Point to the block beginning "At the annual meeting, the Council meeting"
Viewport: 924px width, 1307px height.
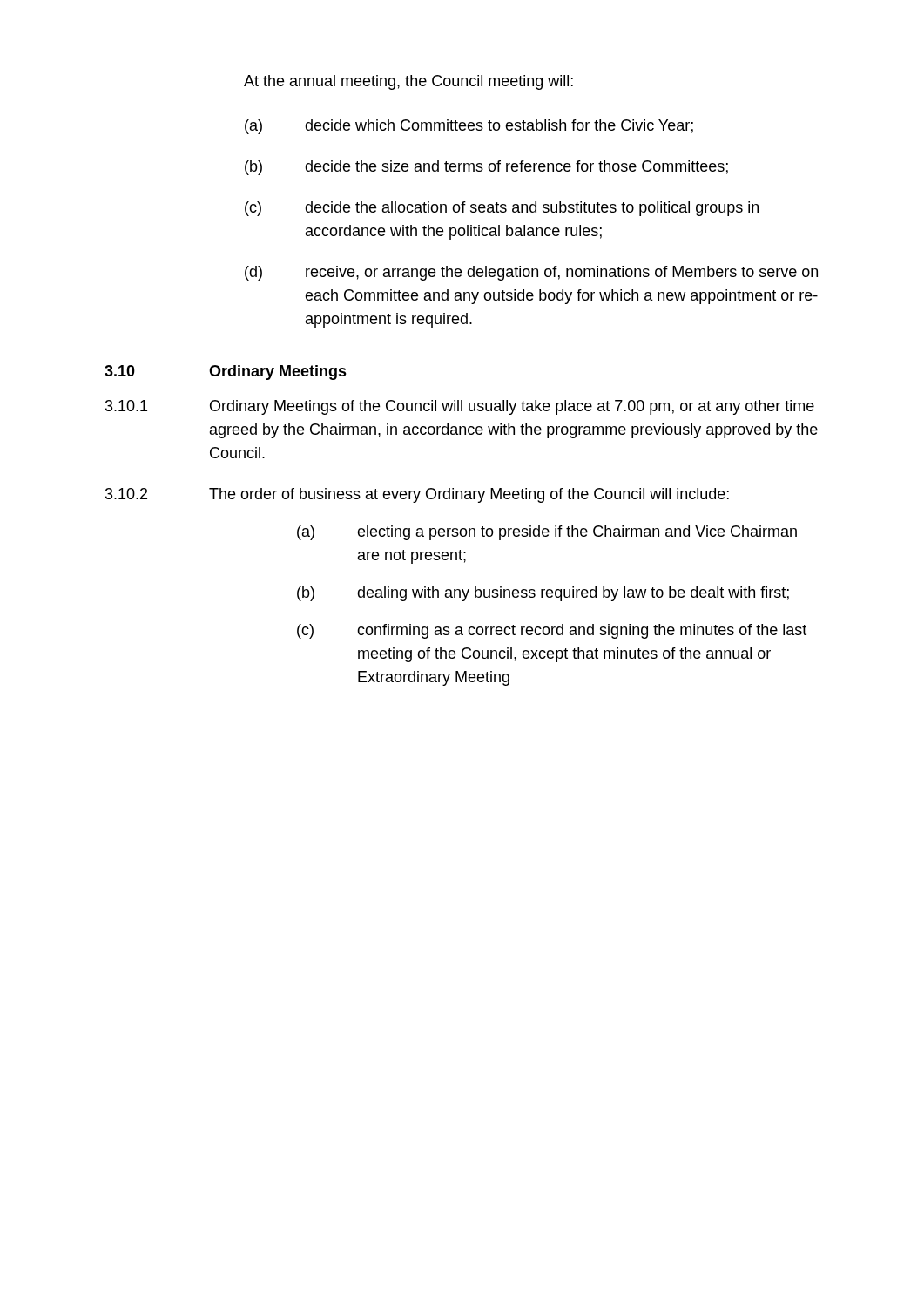click(x=409, y=81)
